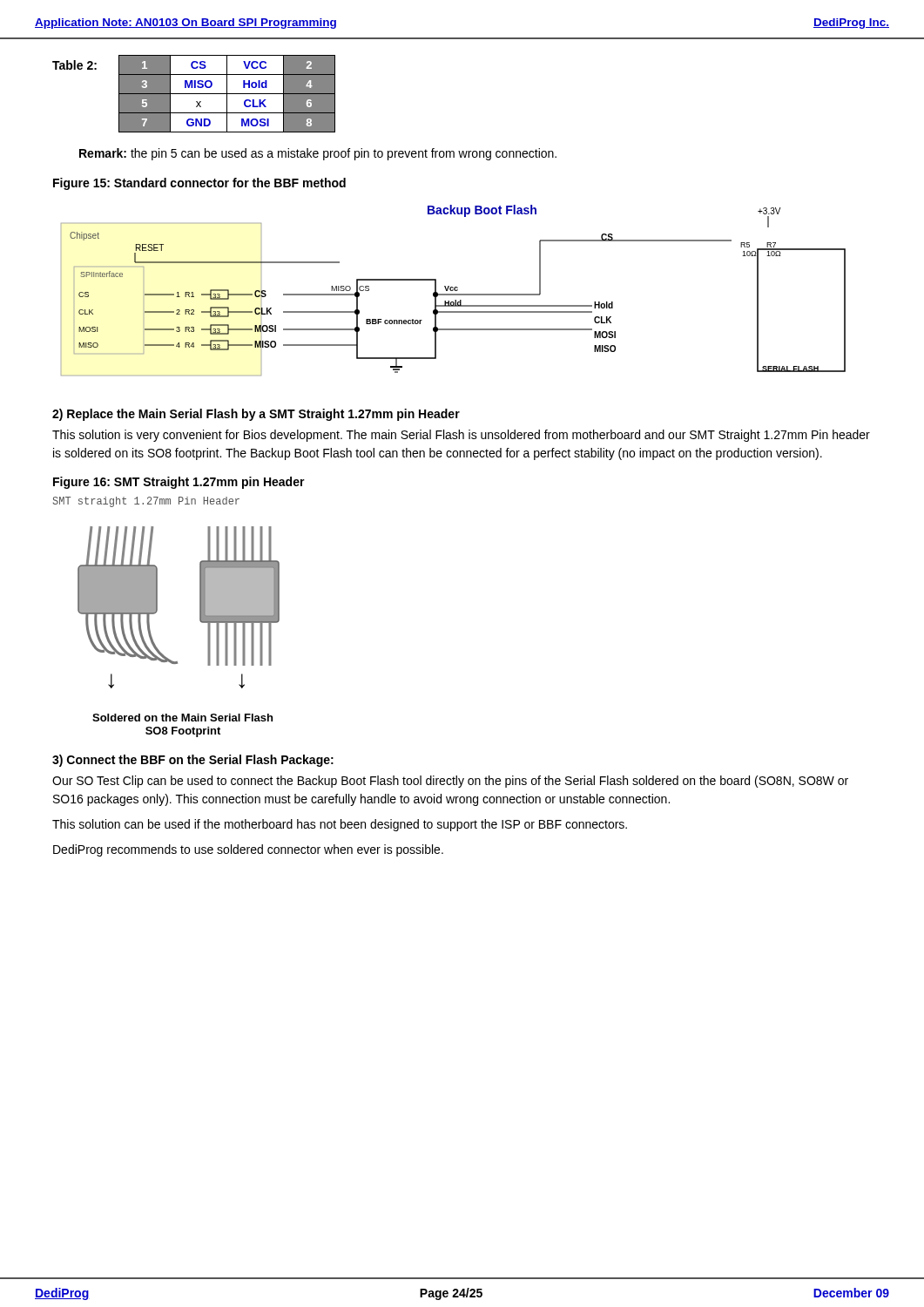Locate the section header containing "Table 2:"
The width and height of the screenshot is (924, 1307).
tap(75, 65)
